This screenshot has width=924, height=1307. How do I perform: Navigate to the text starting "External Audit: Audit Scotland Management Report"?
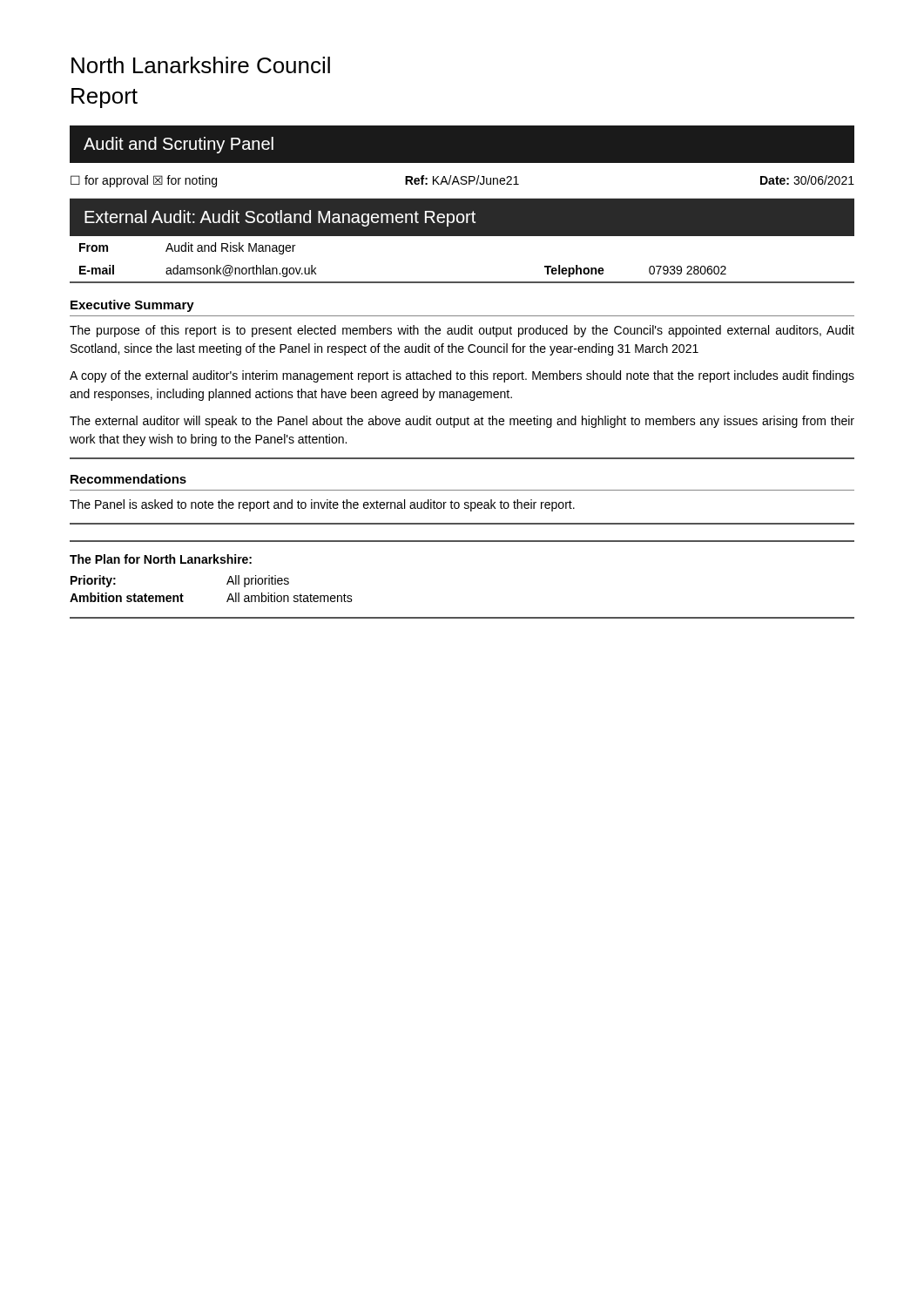point(462,217)
